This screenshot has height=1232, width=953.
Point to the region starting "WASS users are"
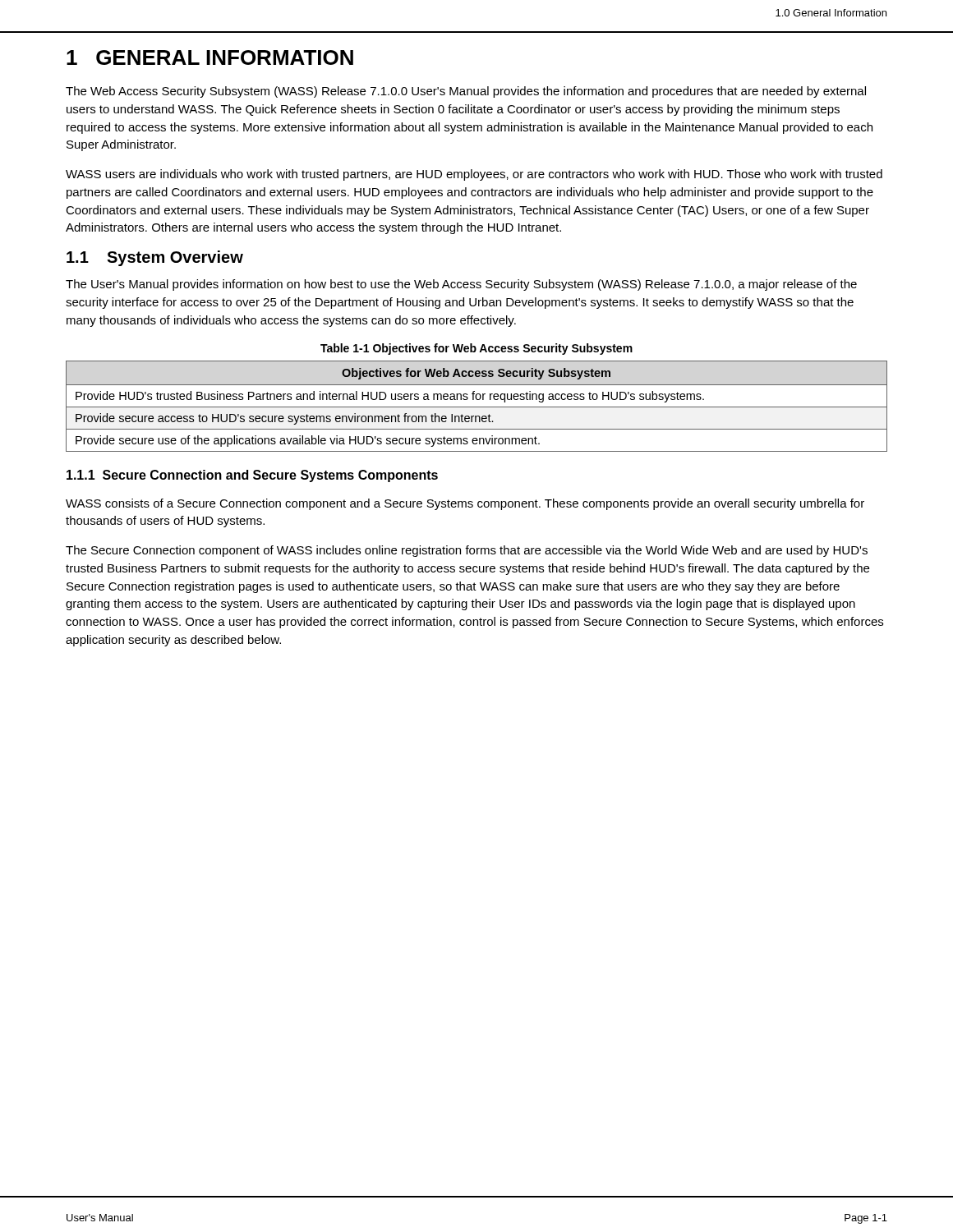click(476, 201)
